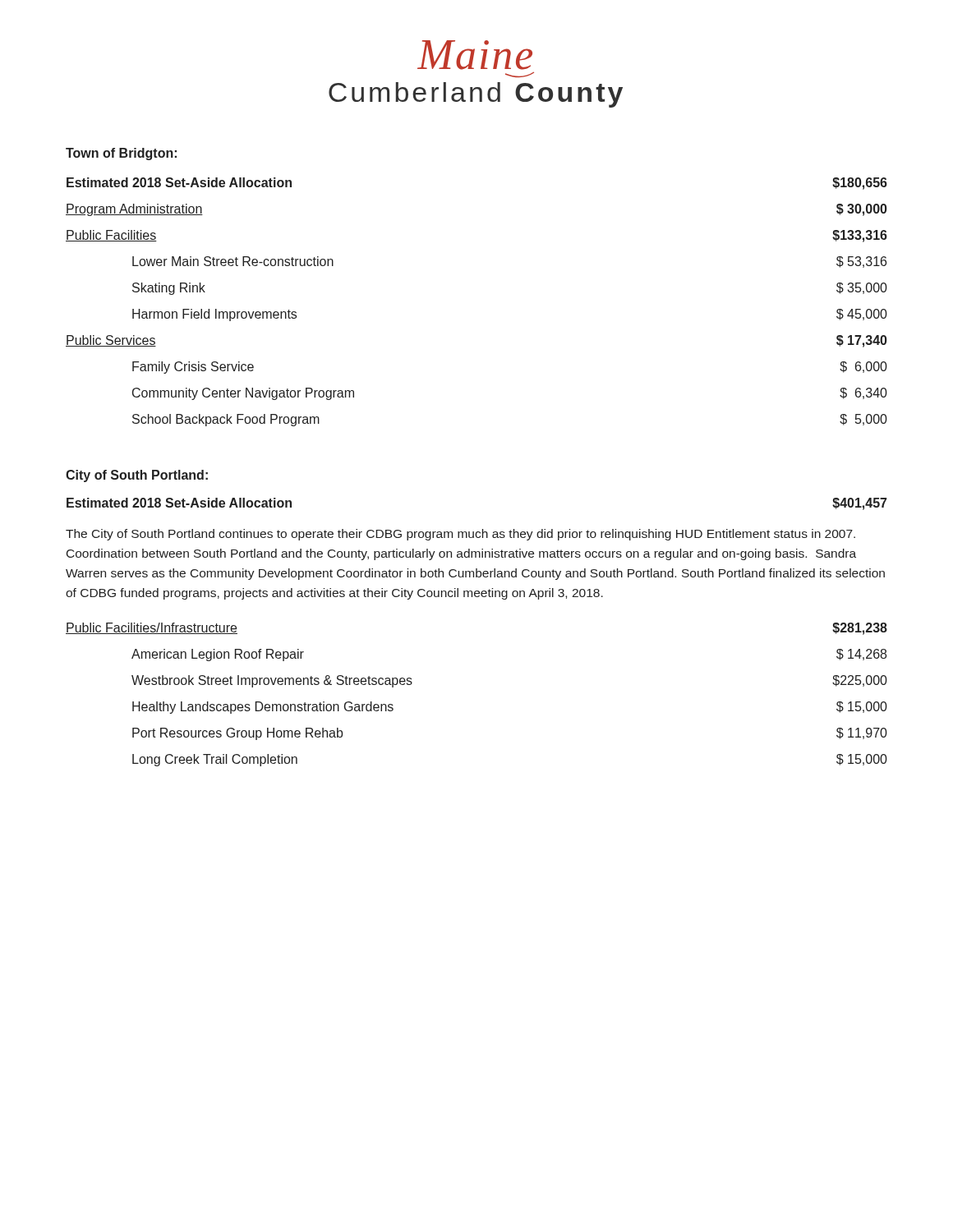Navigate to the block starting "Town of Bridgton:"
The height and width of the screenshot is (1232, 953).
click(122, 153)
